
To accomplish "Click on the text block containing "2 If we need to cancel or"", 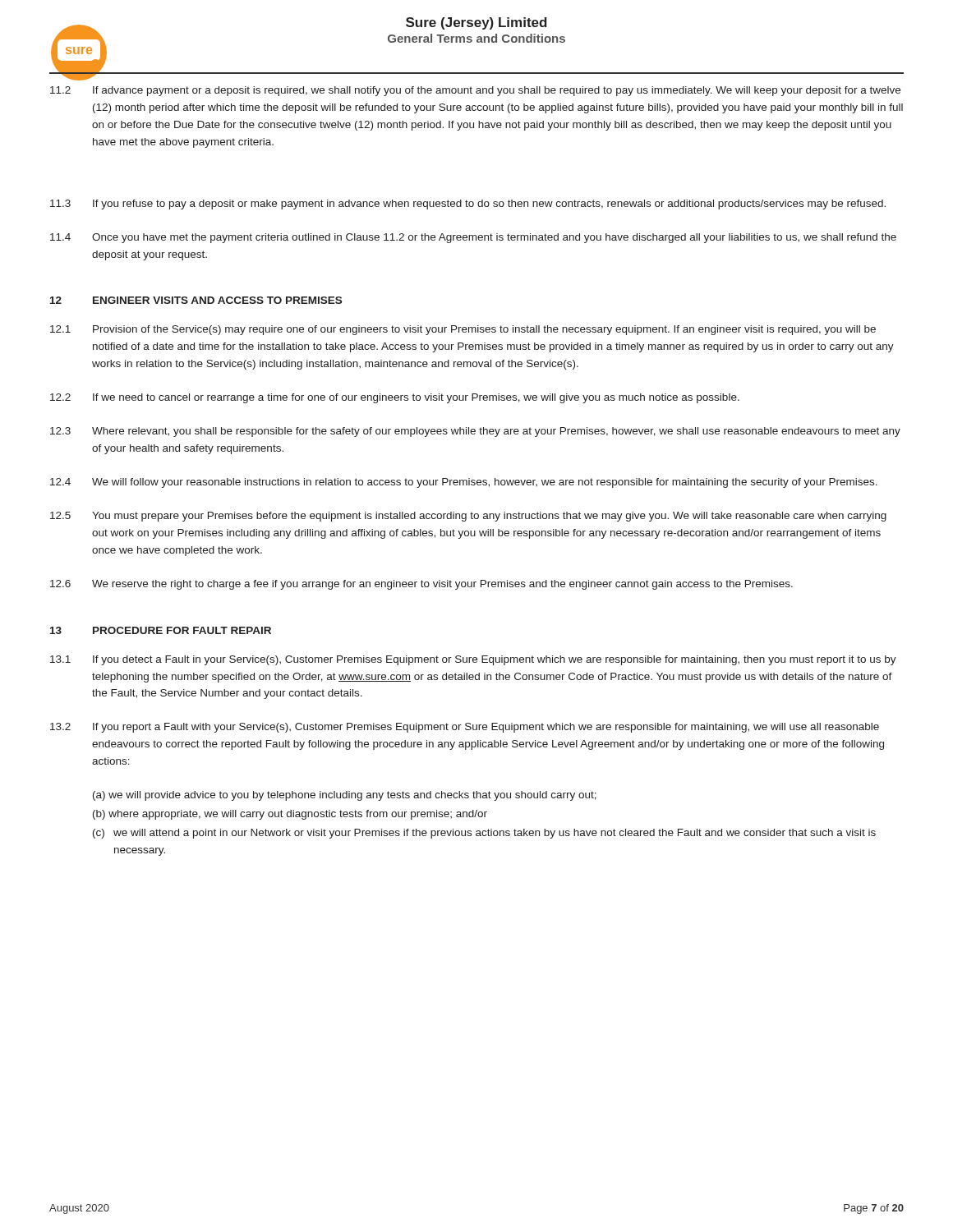I will [476, 398].
